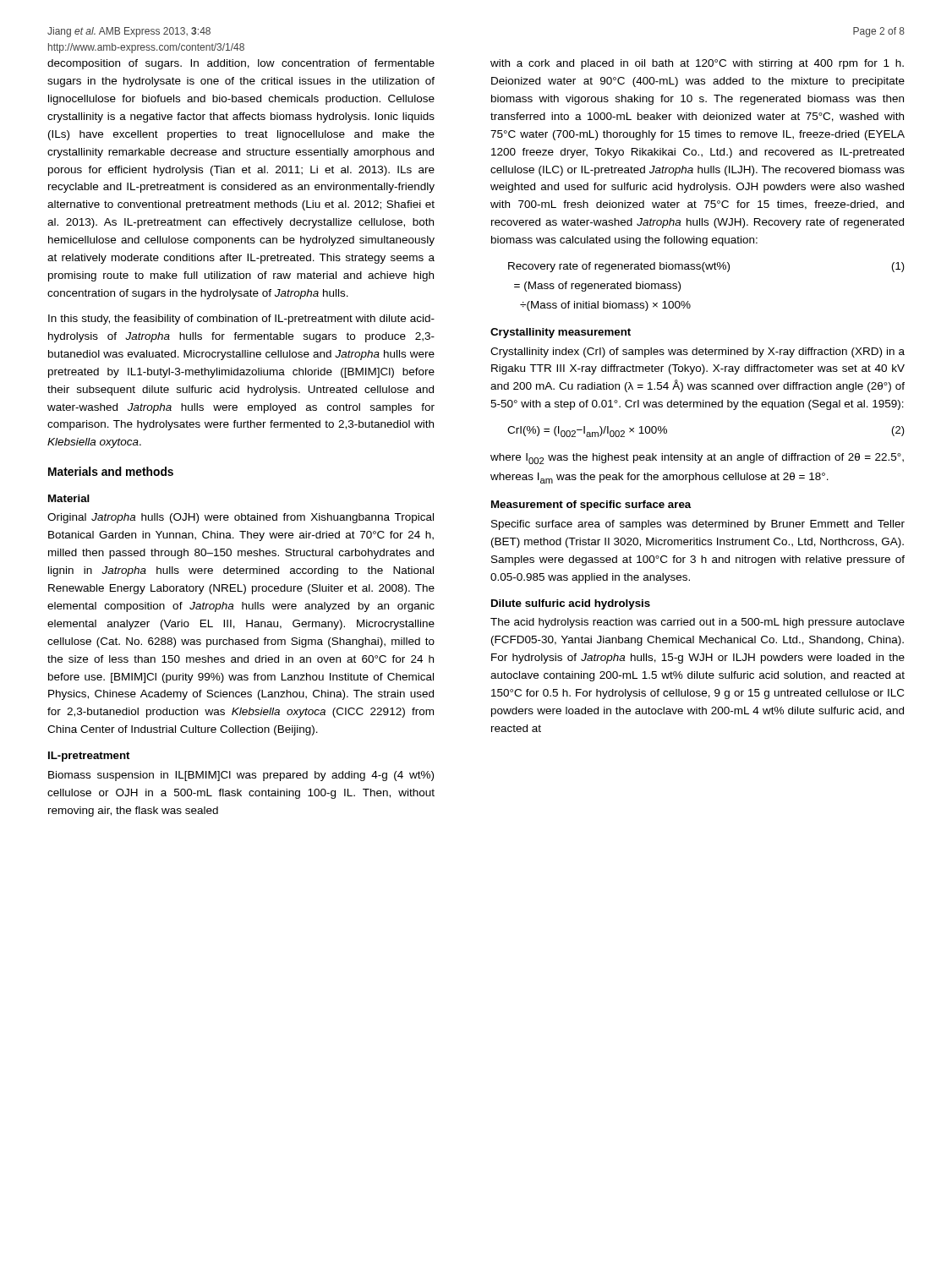This screenshot has width=952, height=1268.
Task: Click on the passage starting "Biomass suspension in IL[BMIM]Cl"
Action: point(241,793)
